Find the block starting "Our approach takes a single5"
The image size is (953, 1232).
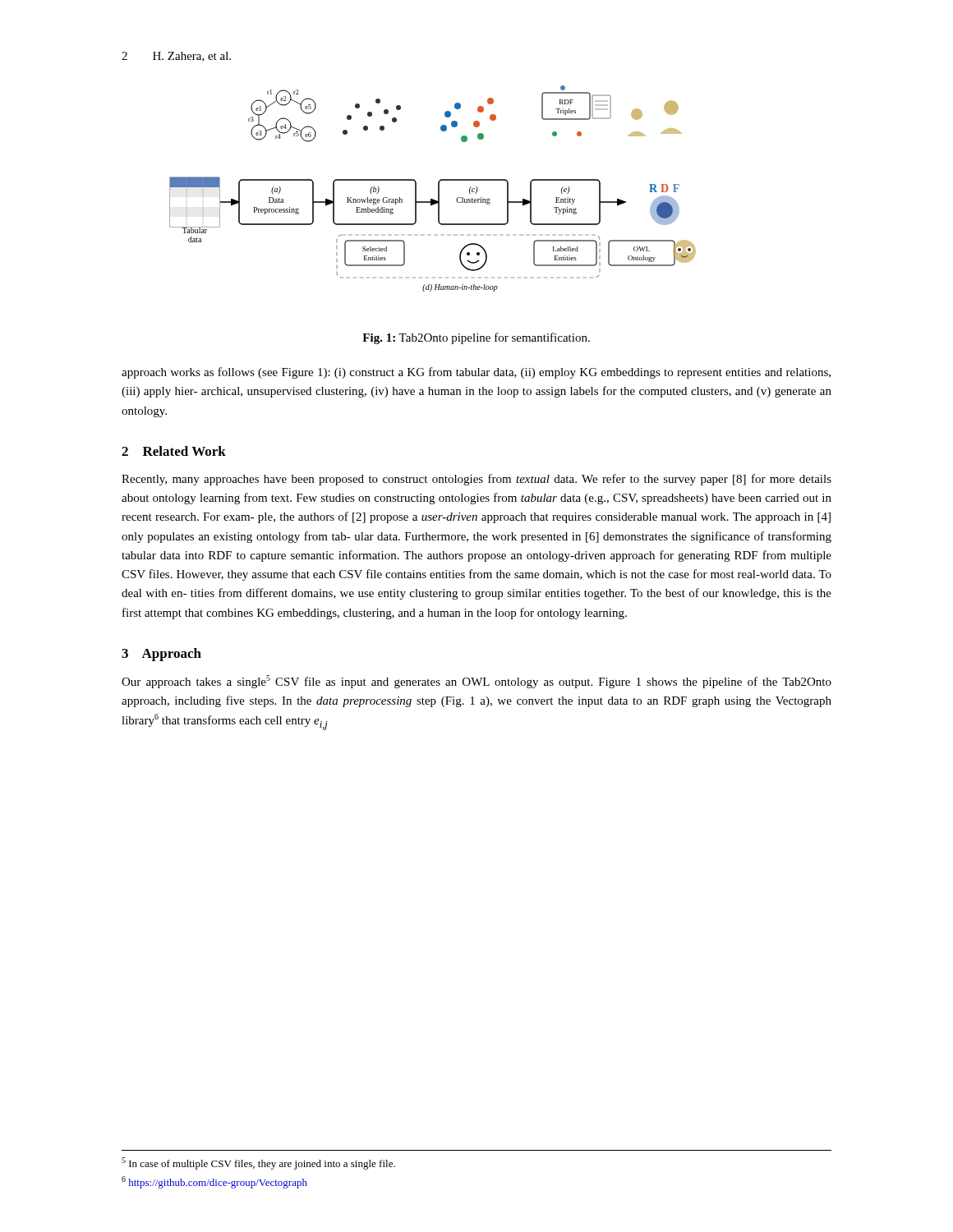tap(476, 702)
